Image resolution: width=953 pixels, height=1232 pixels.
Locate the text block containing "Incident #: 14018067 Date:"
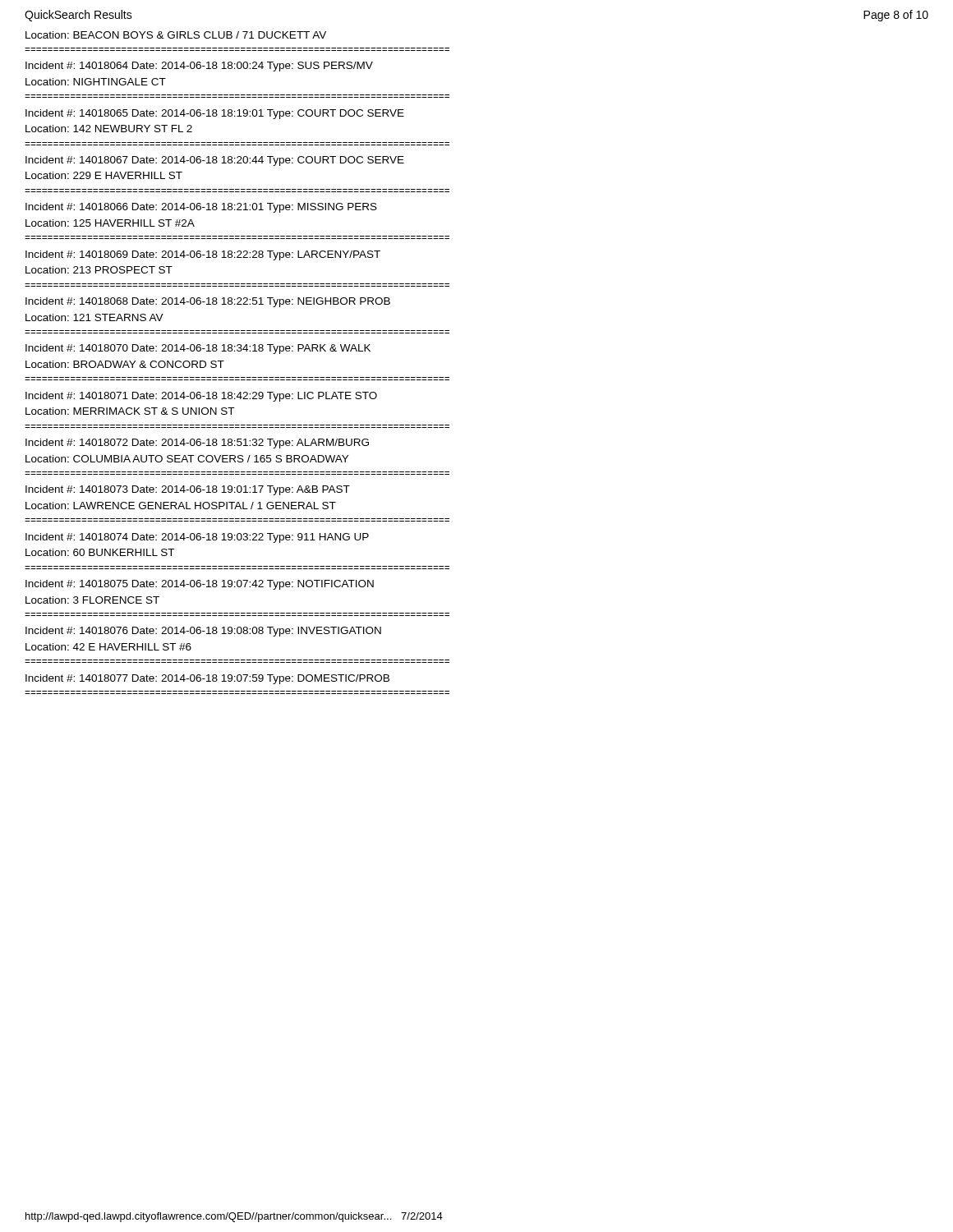[x=215, y=161]
